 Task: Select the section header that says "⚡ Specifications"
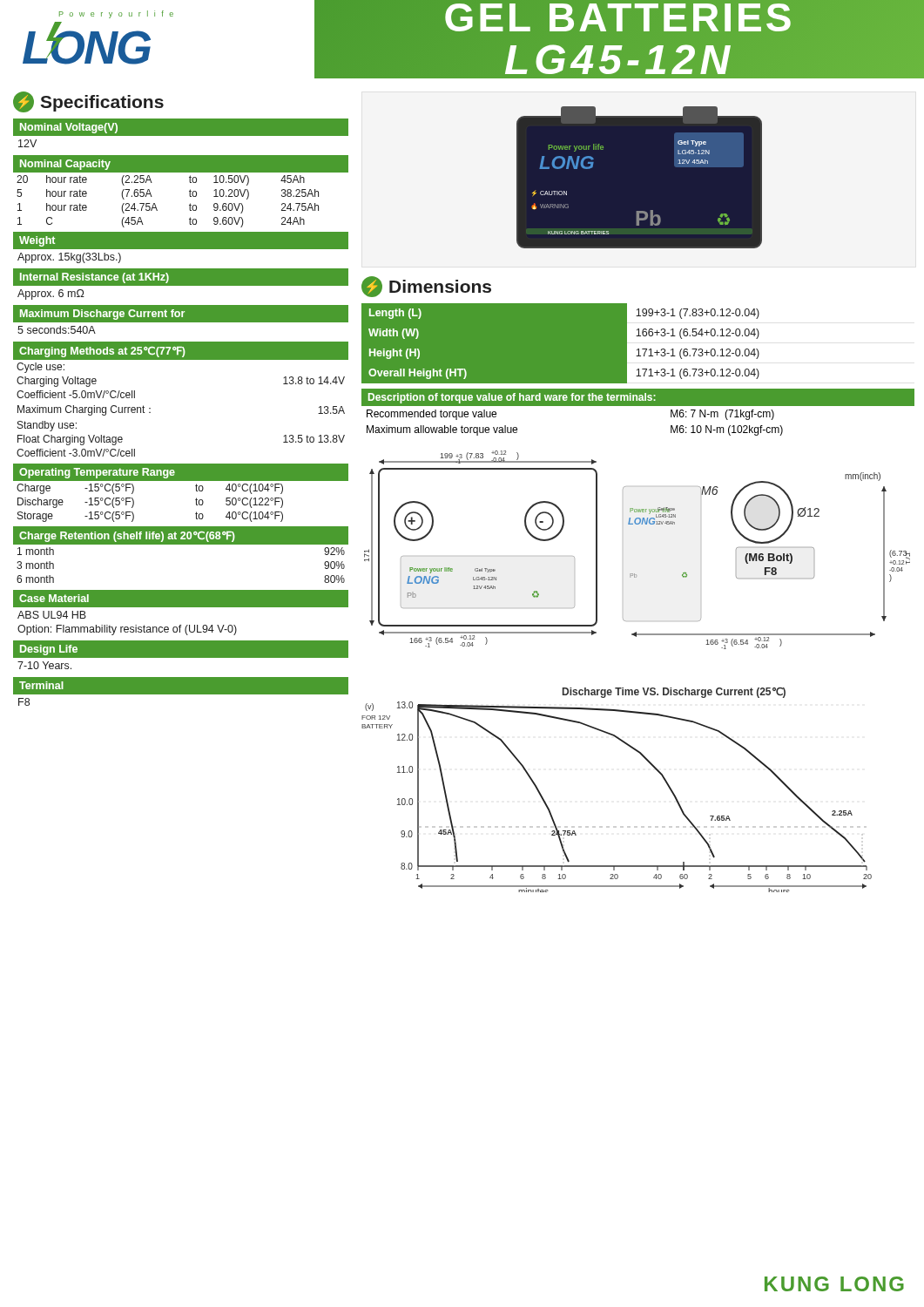click(89, 102)
